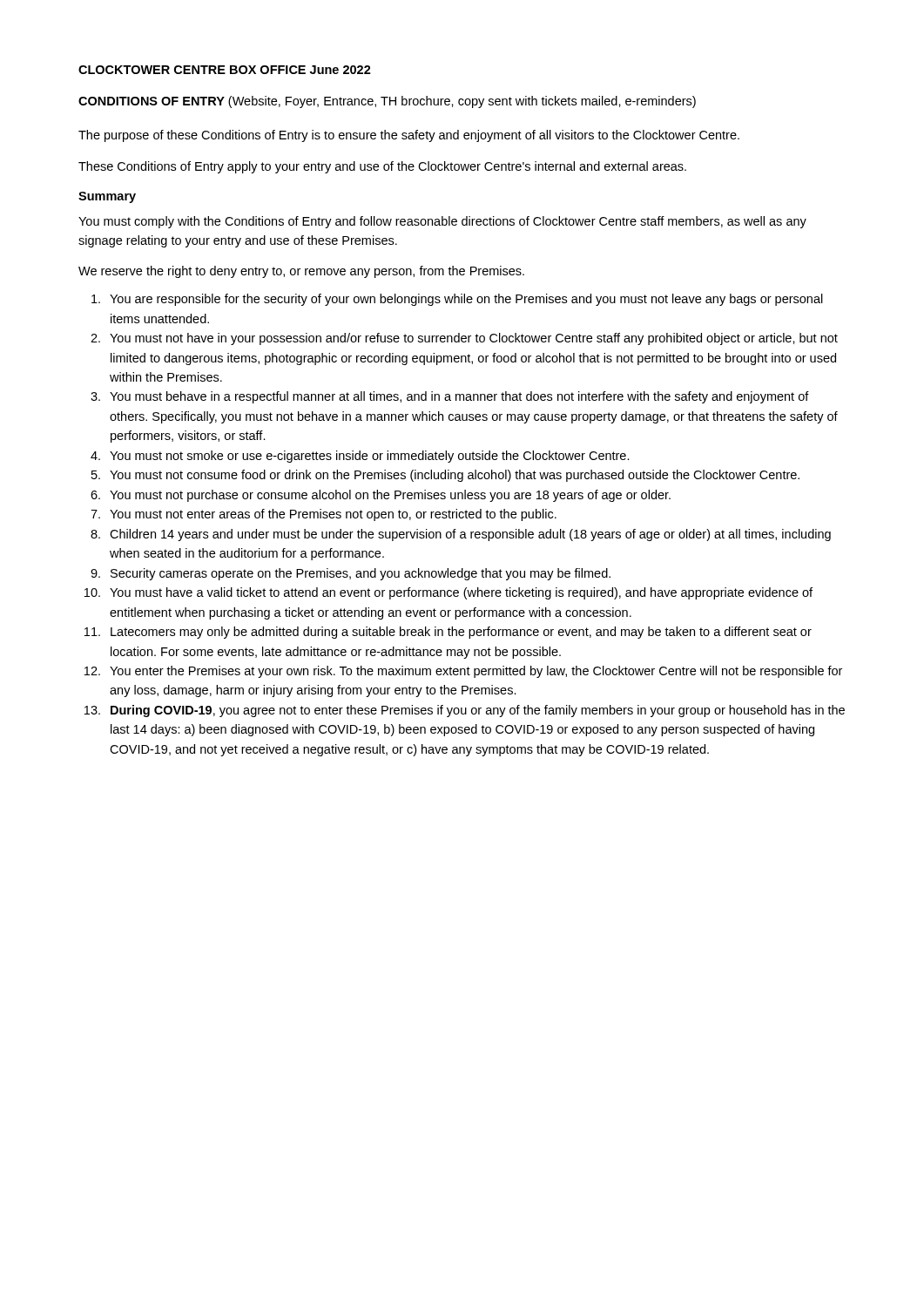Click on the text block starting "Latecomers may only be admitted"

(461, 642)
